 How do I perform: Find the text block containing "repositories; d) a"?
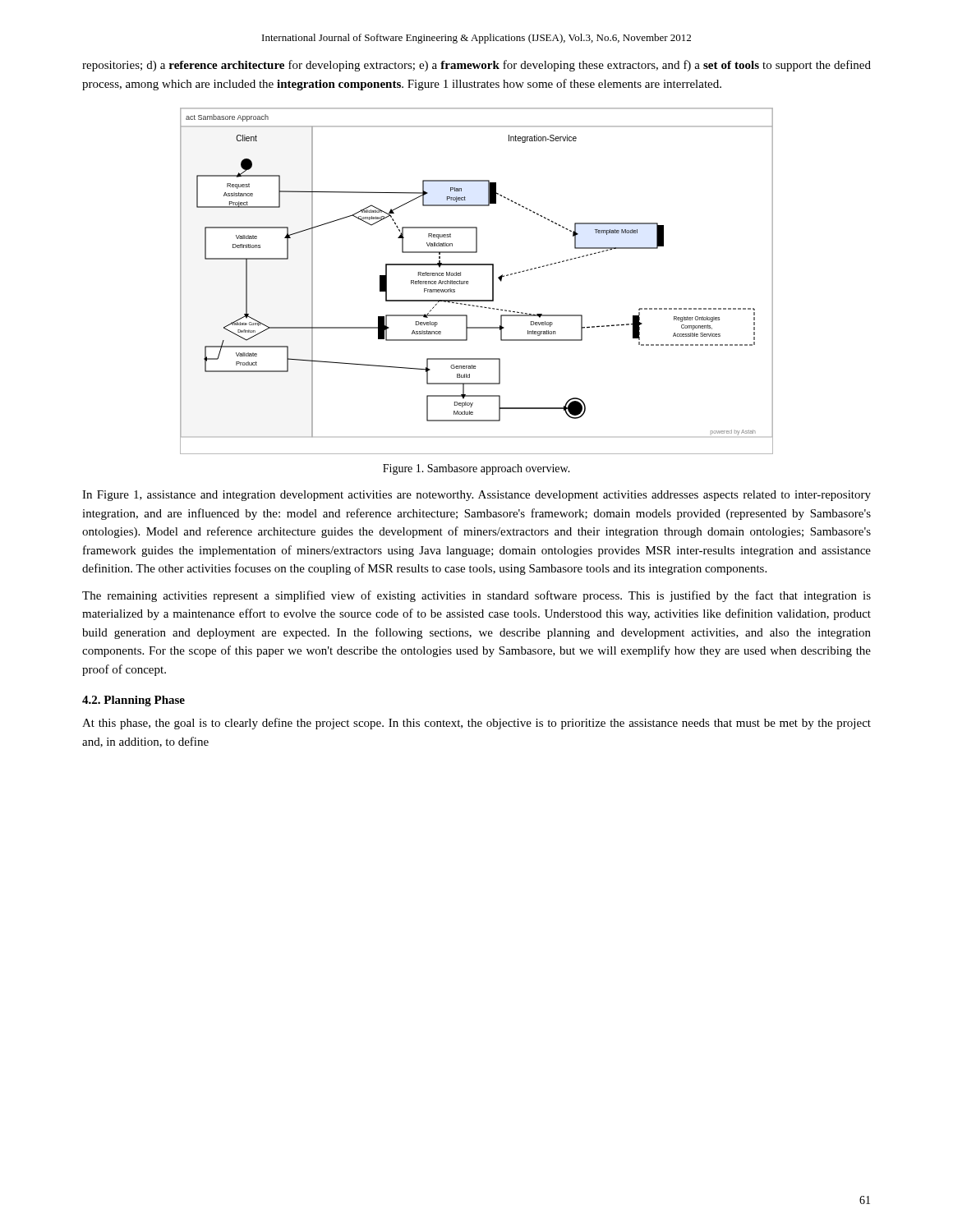pos(476,74)
